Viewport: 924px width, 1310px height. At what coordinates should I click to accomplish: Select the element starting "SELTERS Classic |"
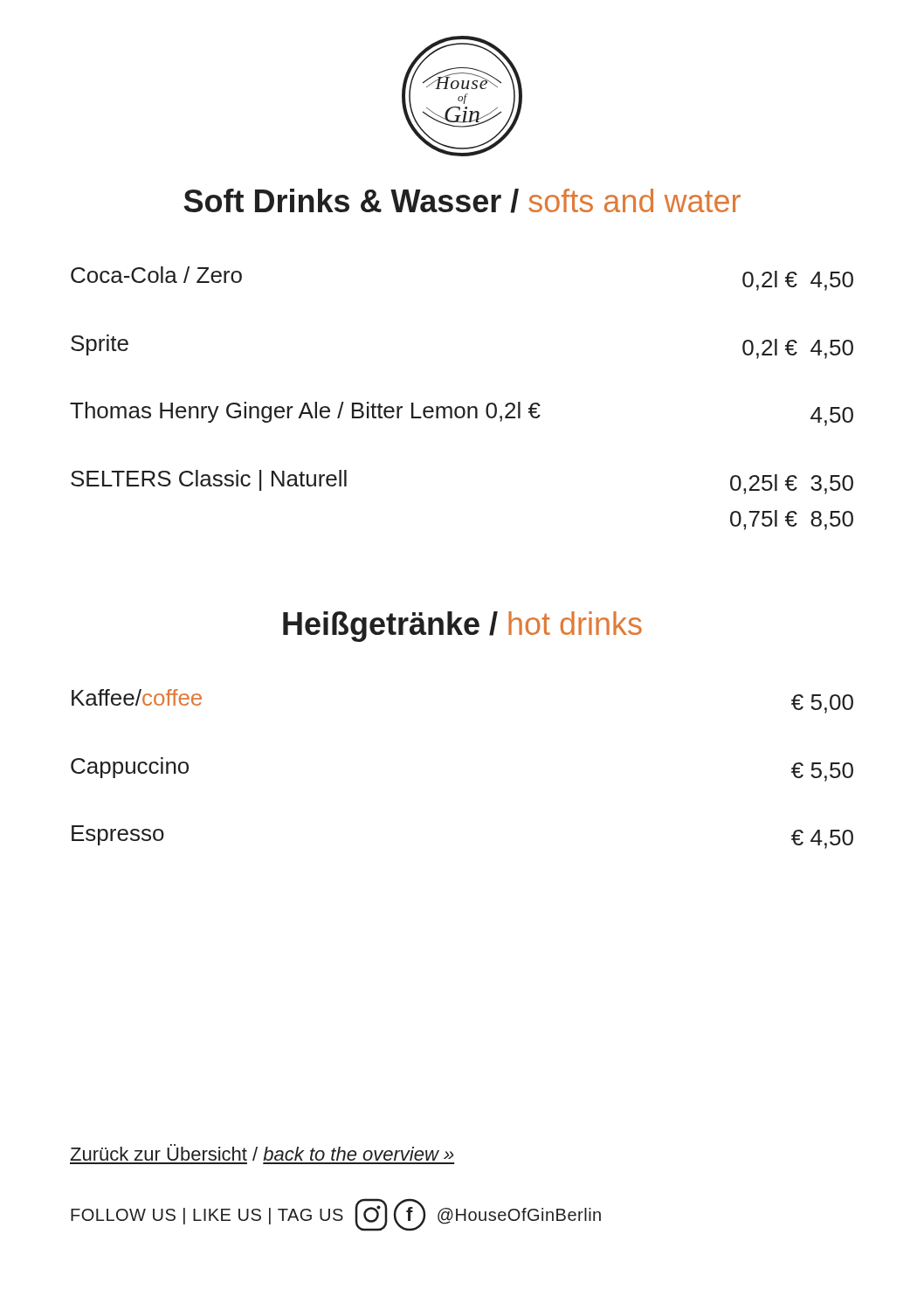point(210,482)
